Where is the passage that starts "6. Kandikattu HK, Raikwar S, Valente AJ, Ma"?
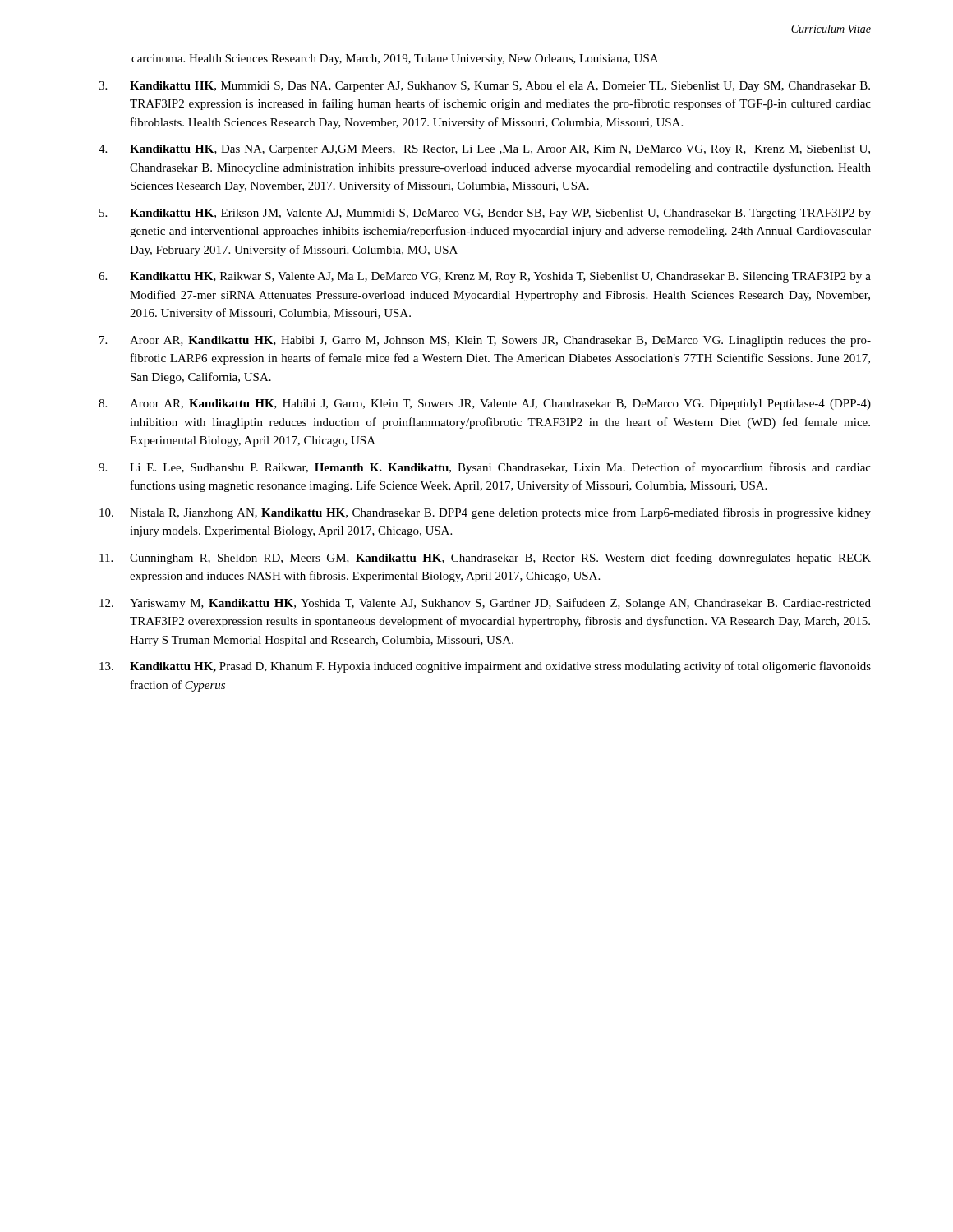This screenshot has width=953, height=1232. pos(485,295)
